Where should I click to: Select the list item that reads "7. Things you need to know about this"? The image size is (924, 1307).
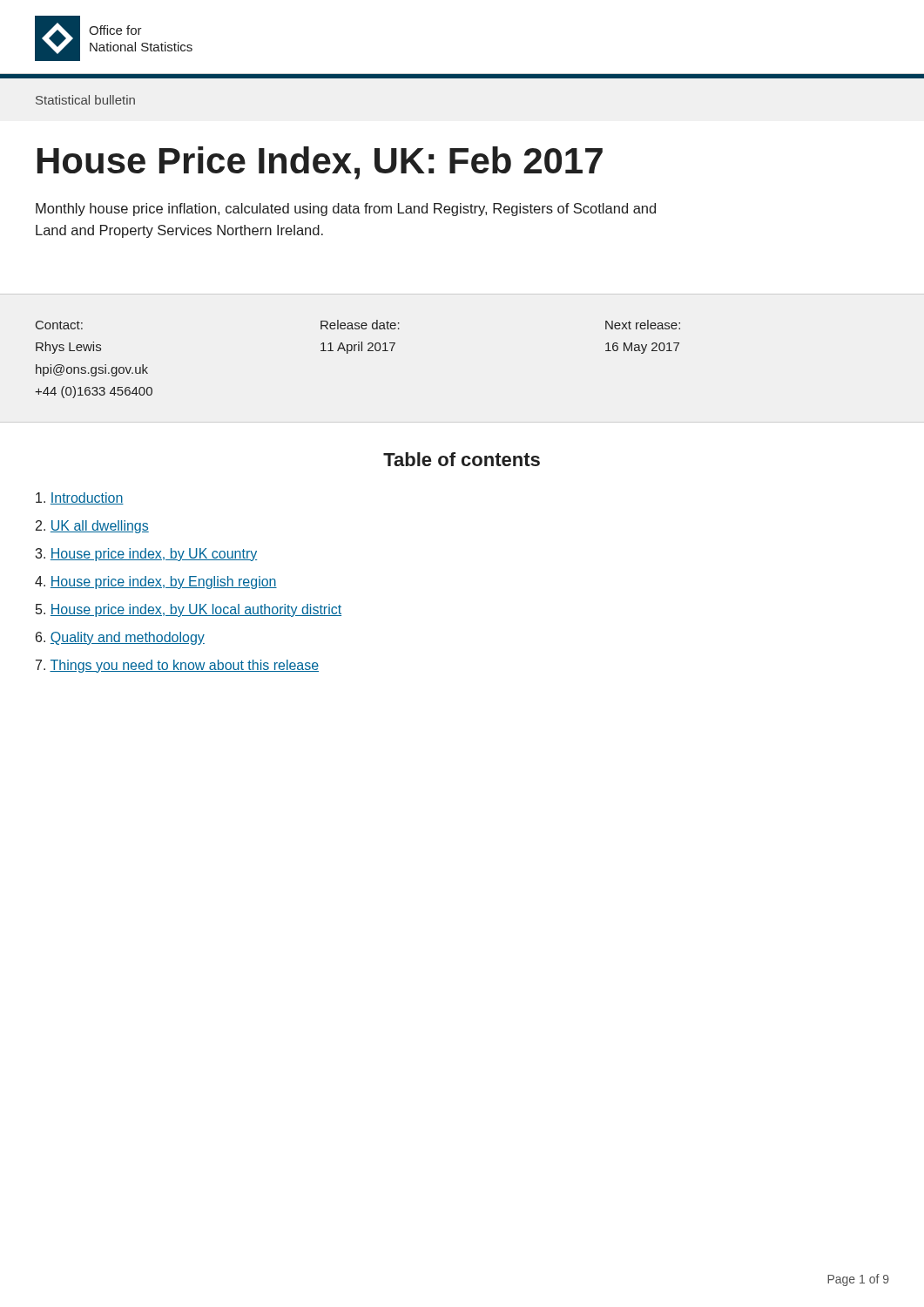click(177, 665)
